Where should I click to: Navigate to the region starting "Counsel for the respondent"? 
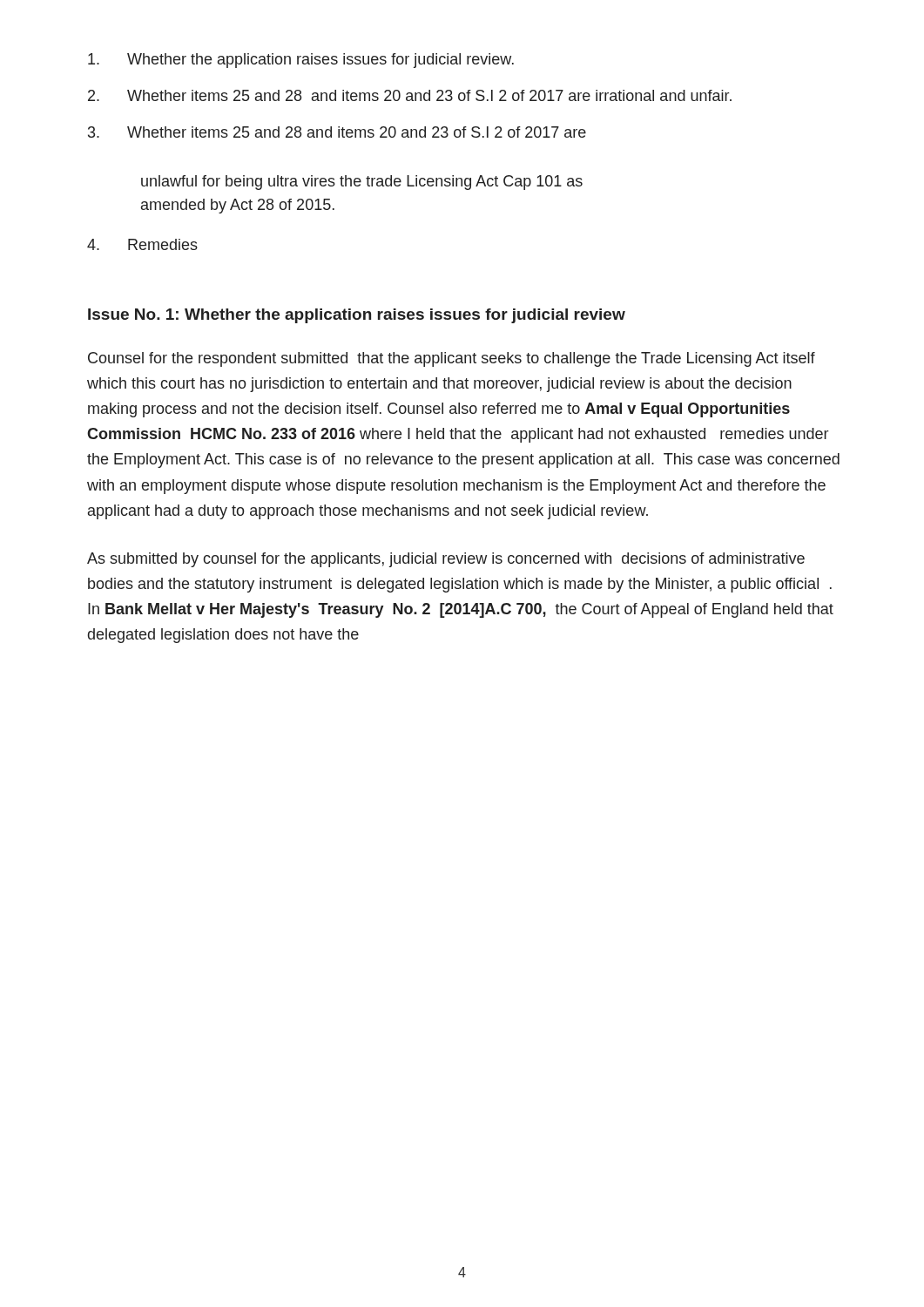click(464, 434)
